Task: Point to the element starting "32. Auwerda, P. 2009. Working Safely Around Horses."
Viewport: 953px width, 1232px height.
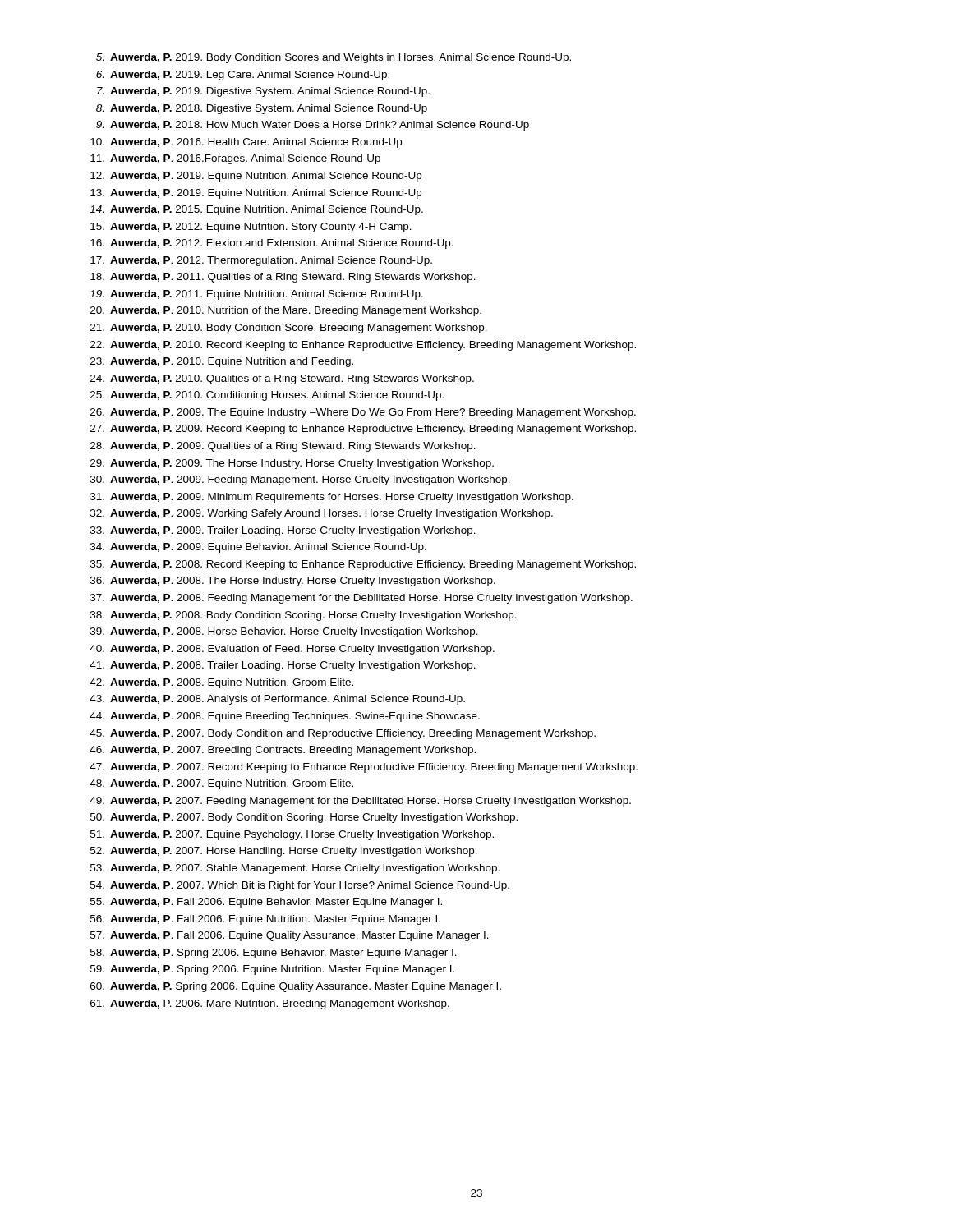Action: [476, 513]
